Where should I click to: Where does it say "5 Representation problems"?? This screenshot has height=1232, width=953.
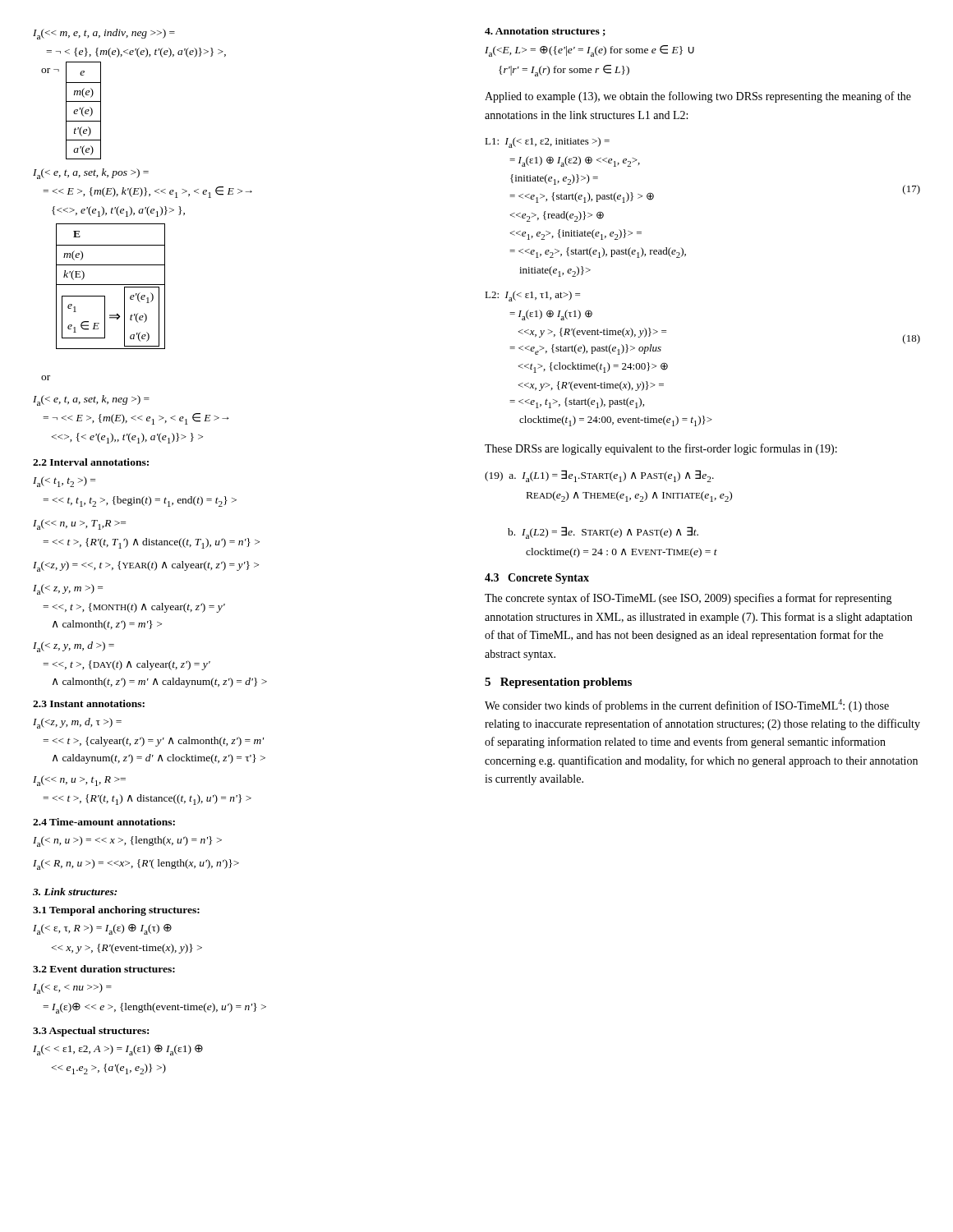[x=558, y=682]
